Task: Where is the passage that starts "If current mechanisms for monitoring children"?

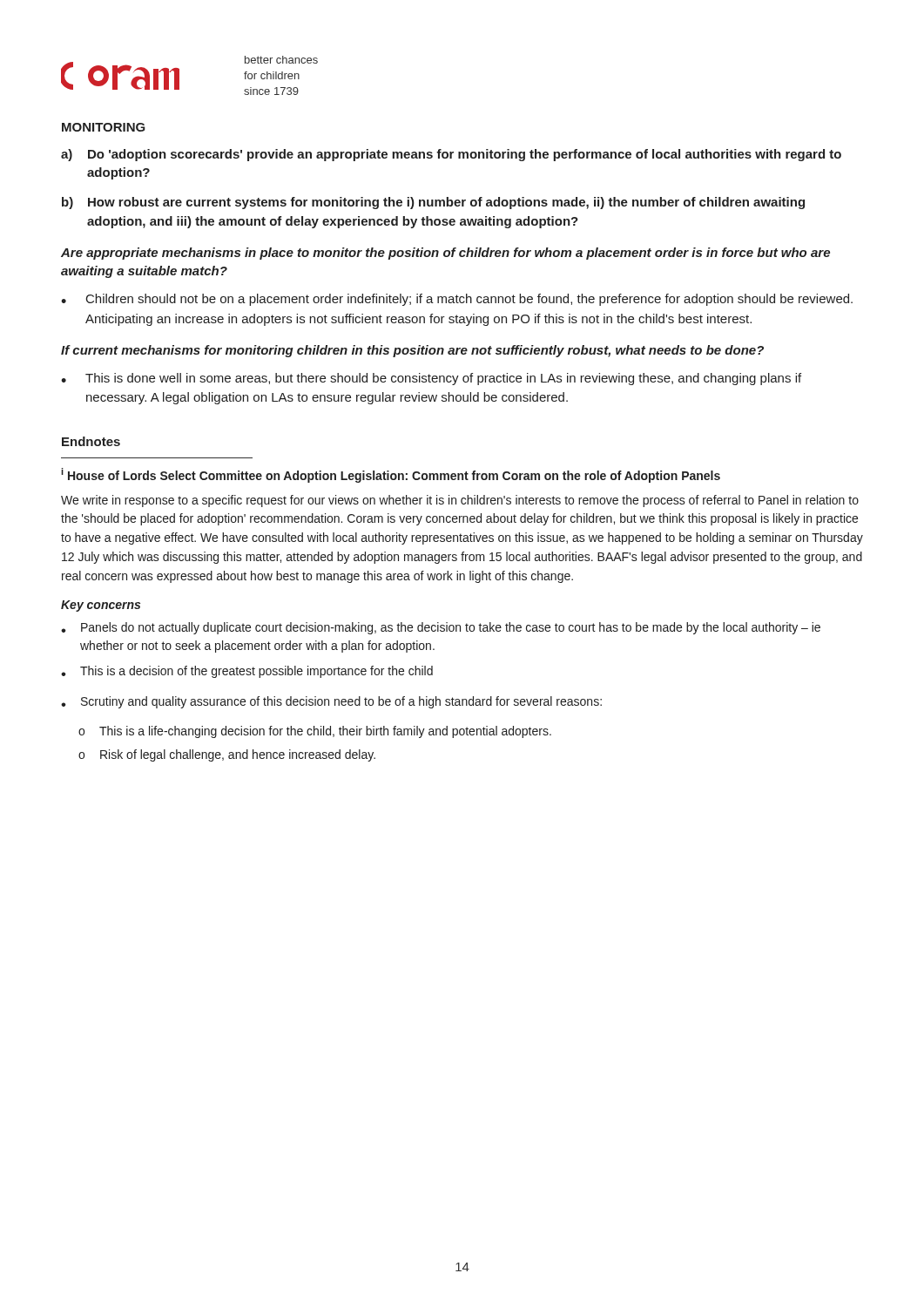Action: (x=413, y=350)
